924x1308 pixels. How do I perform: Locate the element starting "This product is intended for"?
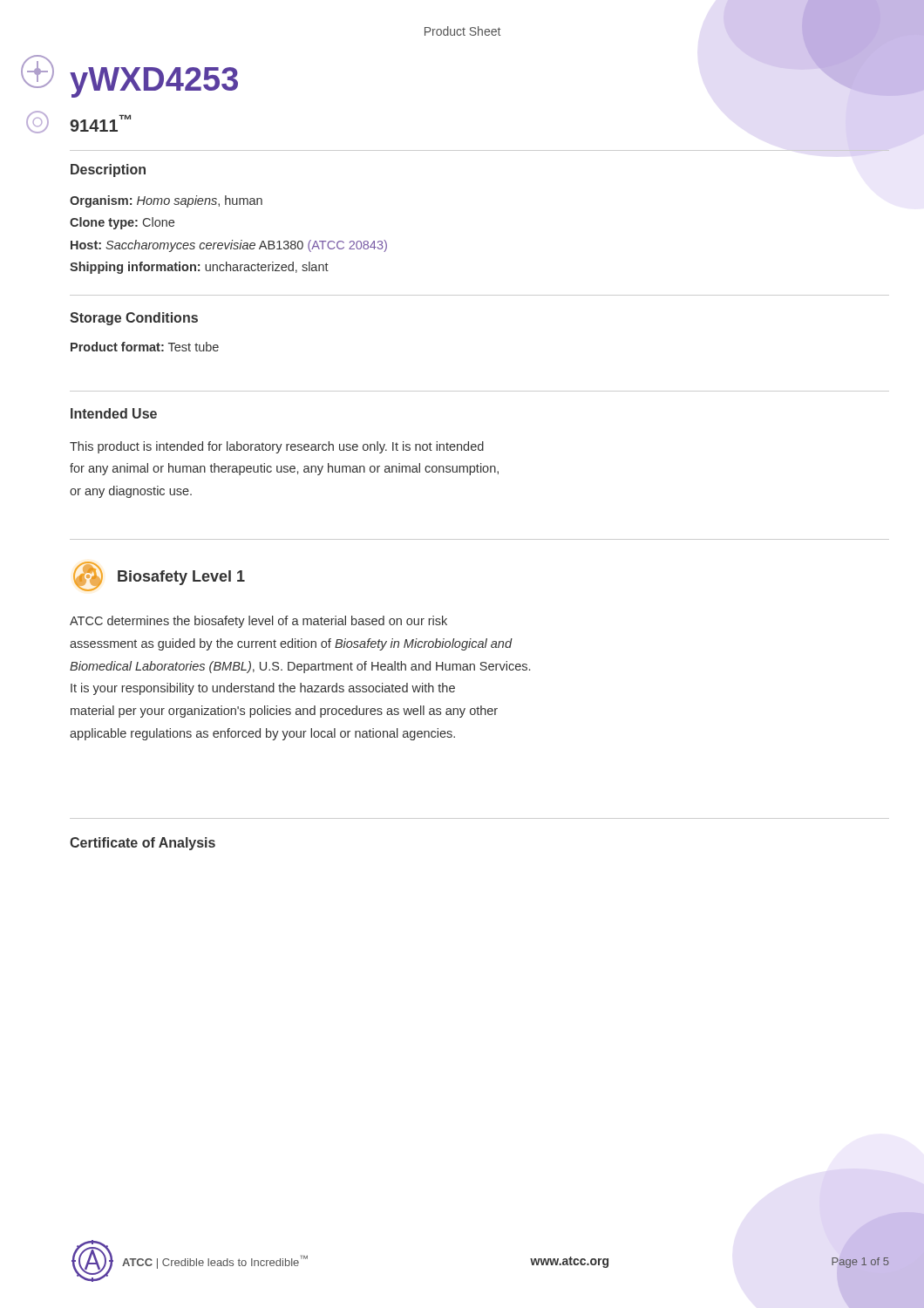tap(285, 469)
